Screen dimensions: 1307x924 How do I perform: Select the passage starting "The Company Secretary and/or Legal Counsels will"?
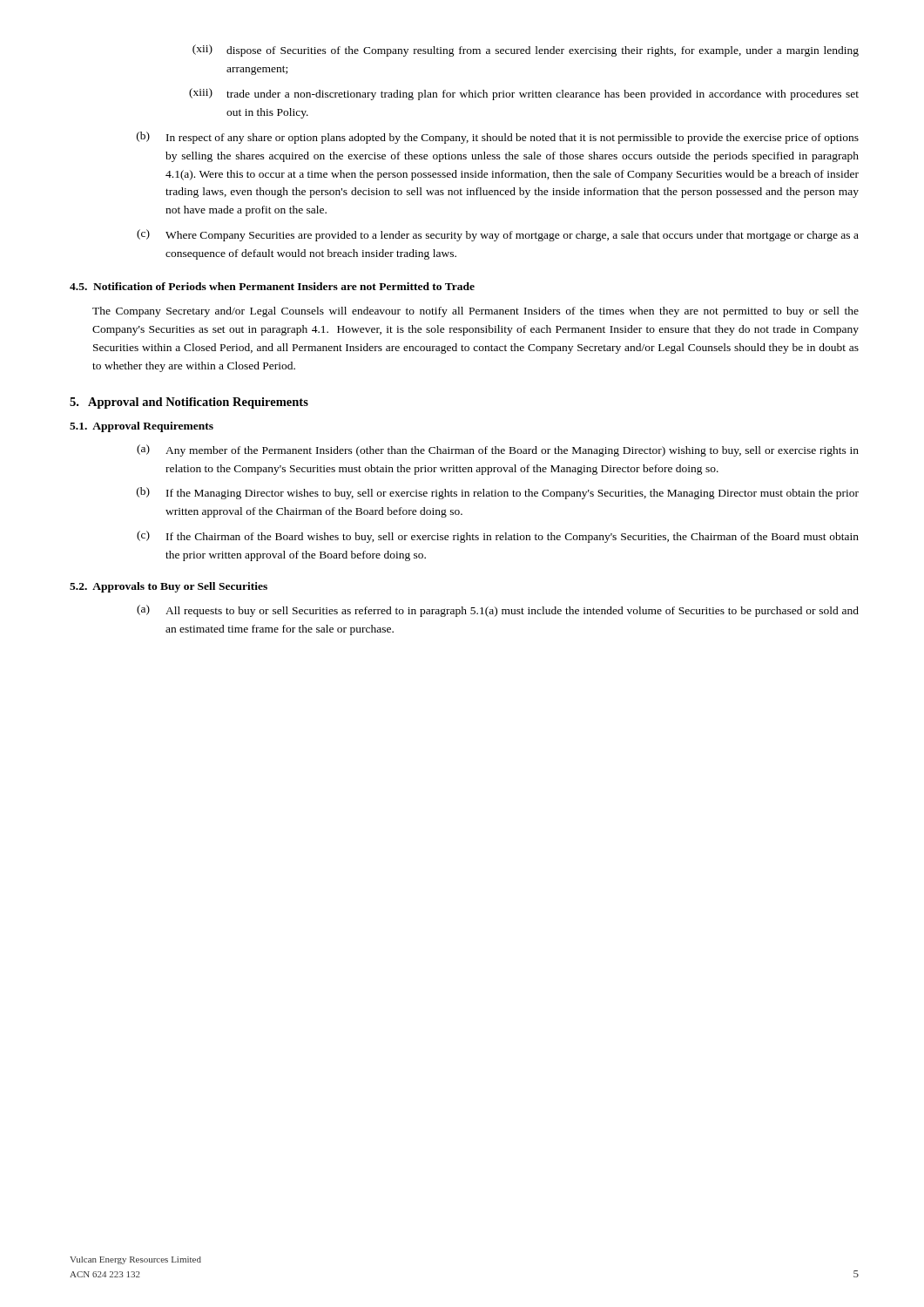click(475, 338)
